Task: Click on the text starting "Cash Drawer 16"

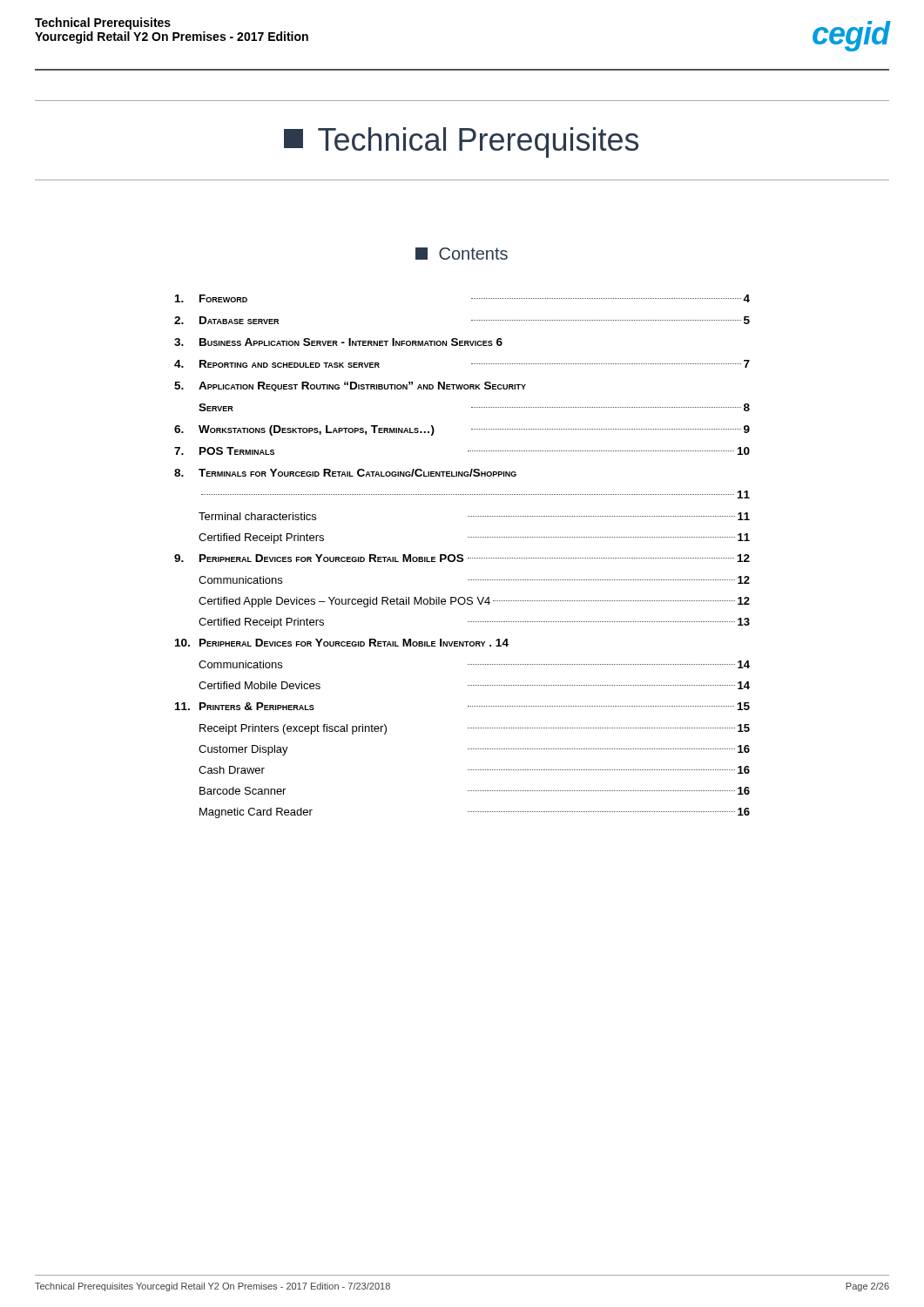Action: coord(474,770)
